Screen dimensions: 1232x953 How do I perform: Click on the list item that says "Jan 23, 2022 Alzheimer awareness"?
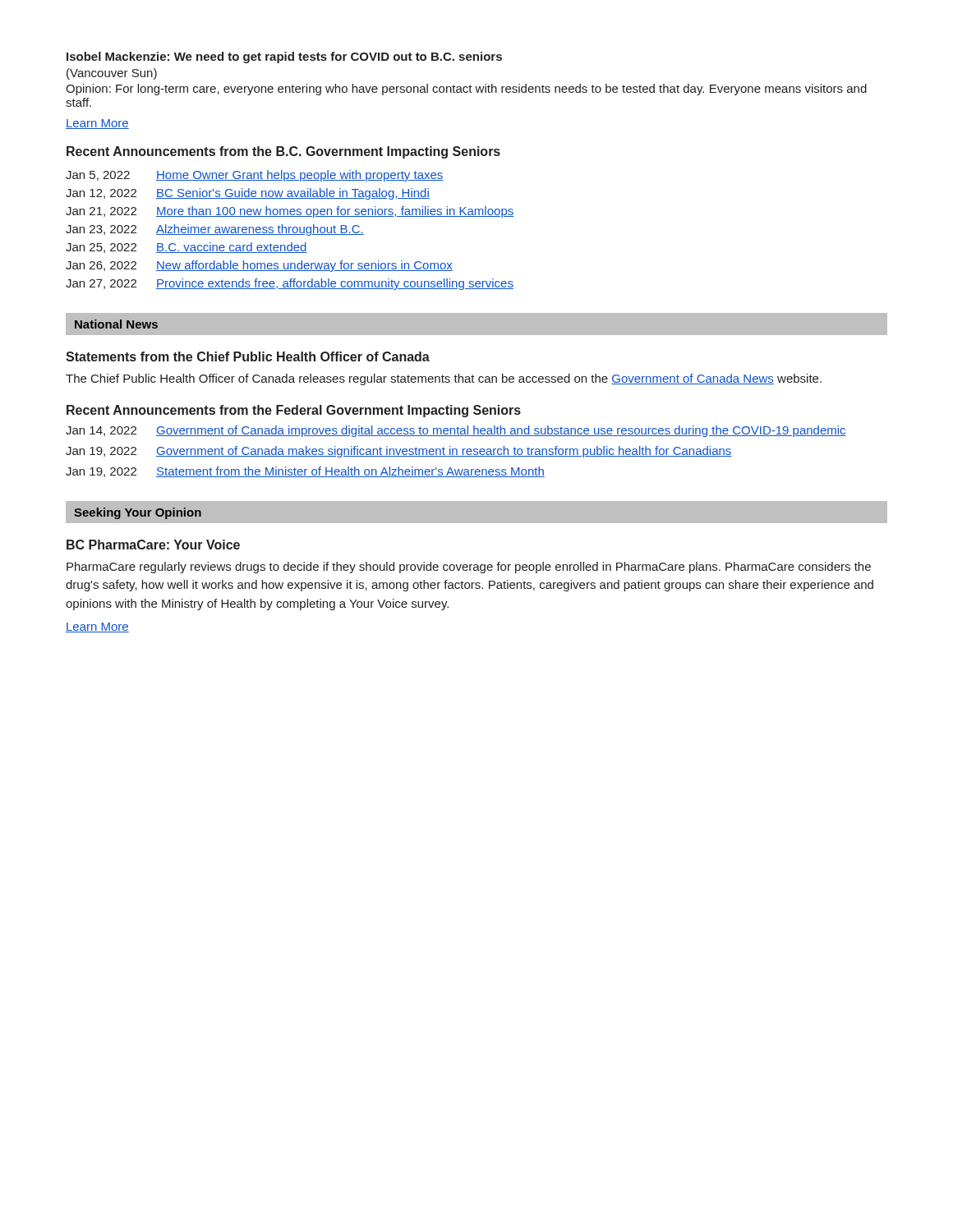coord(215,229)
